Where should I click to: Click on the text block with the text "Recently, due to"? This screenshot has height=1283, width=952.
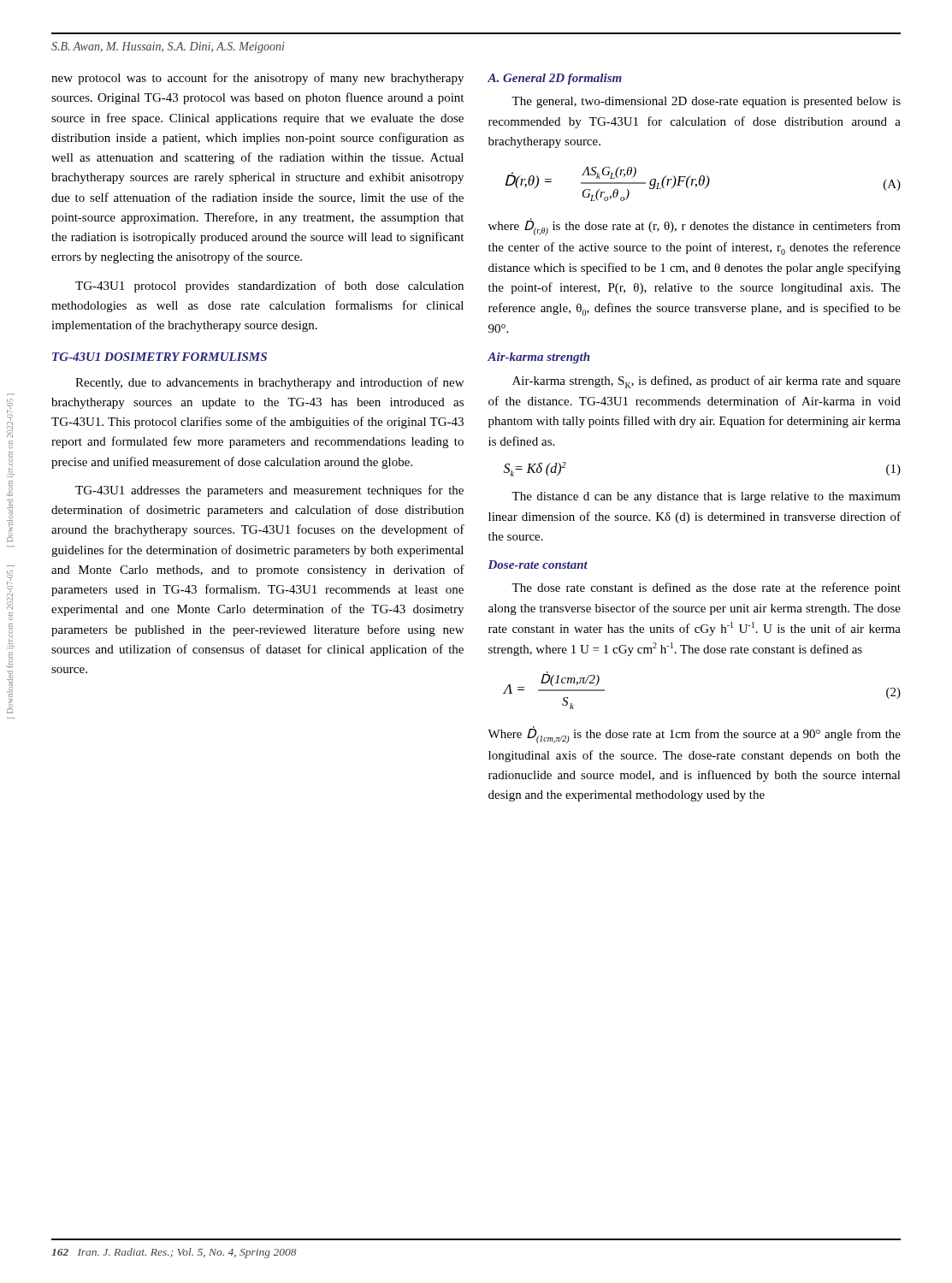[x=258, y=422]
